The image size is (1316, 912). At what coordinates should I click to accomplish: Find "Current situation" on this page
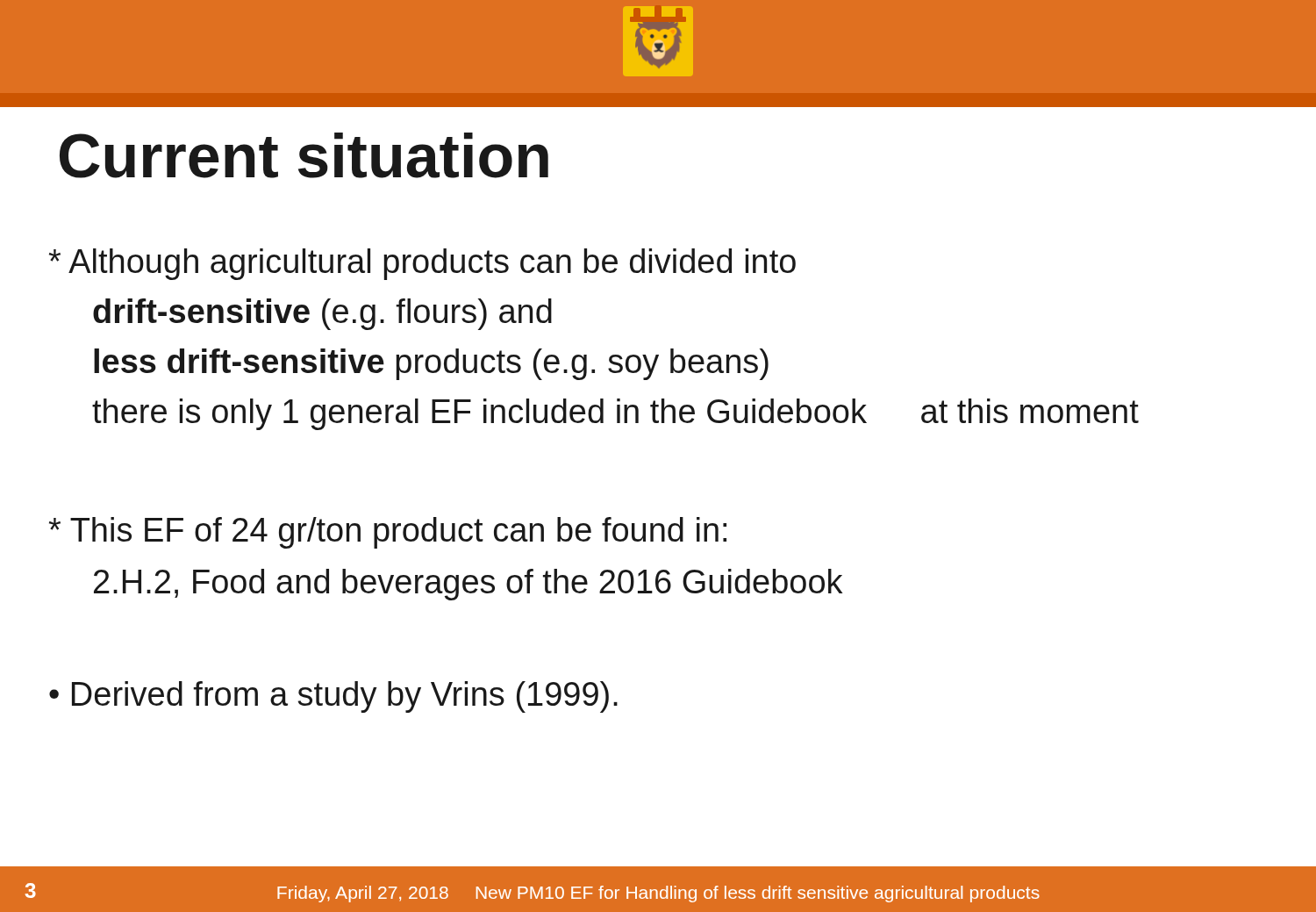tap(304, 155)
